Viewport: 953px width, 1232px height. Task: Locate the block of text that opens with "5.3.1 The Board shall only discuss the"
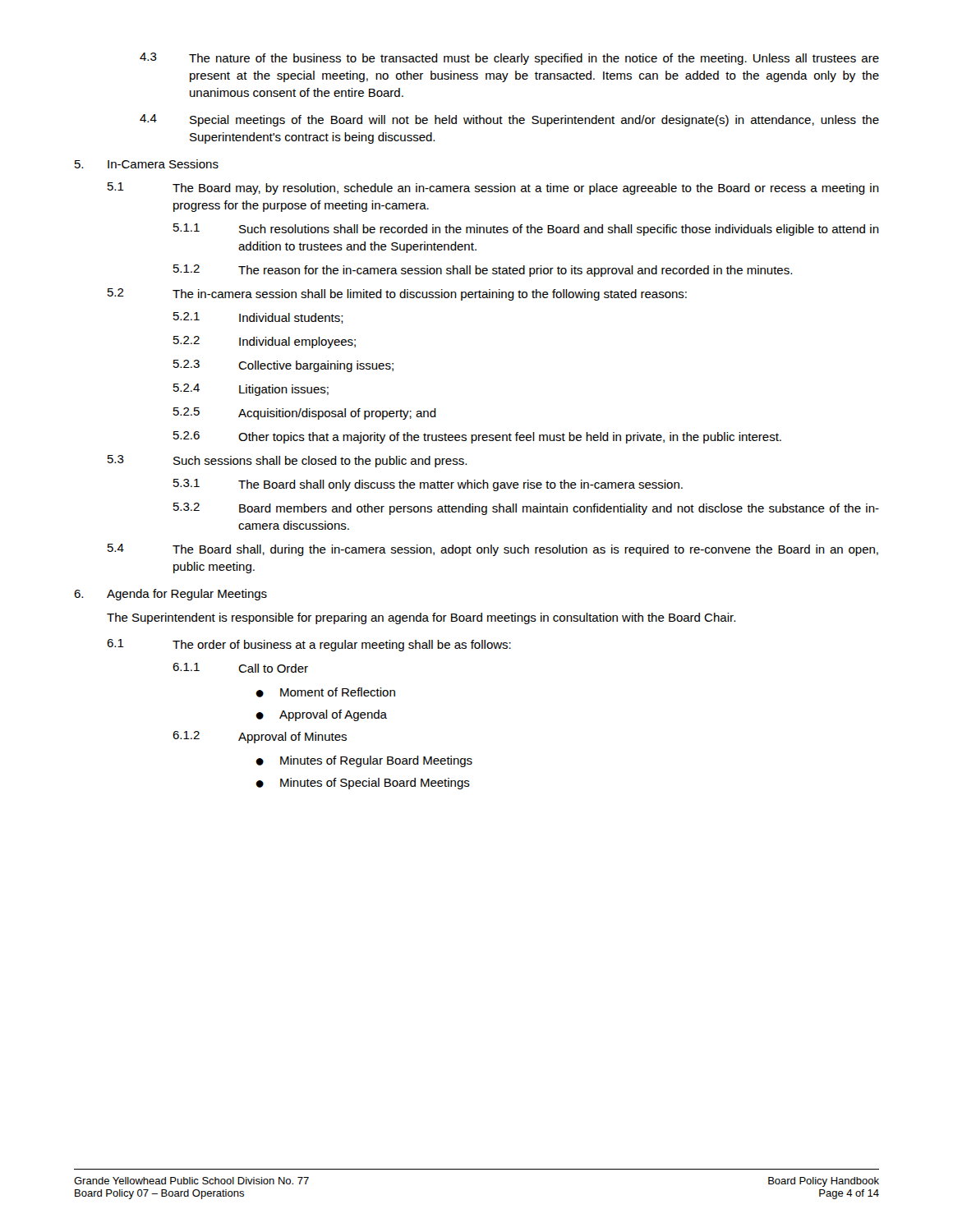coord(526,484)
